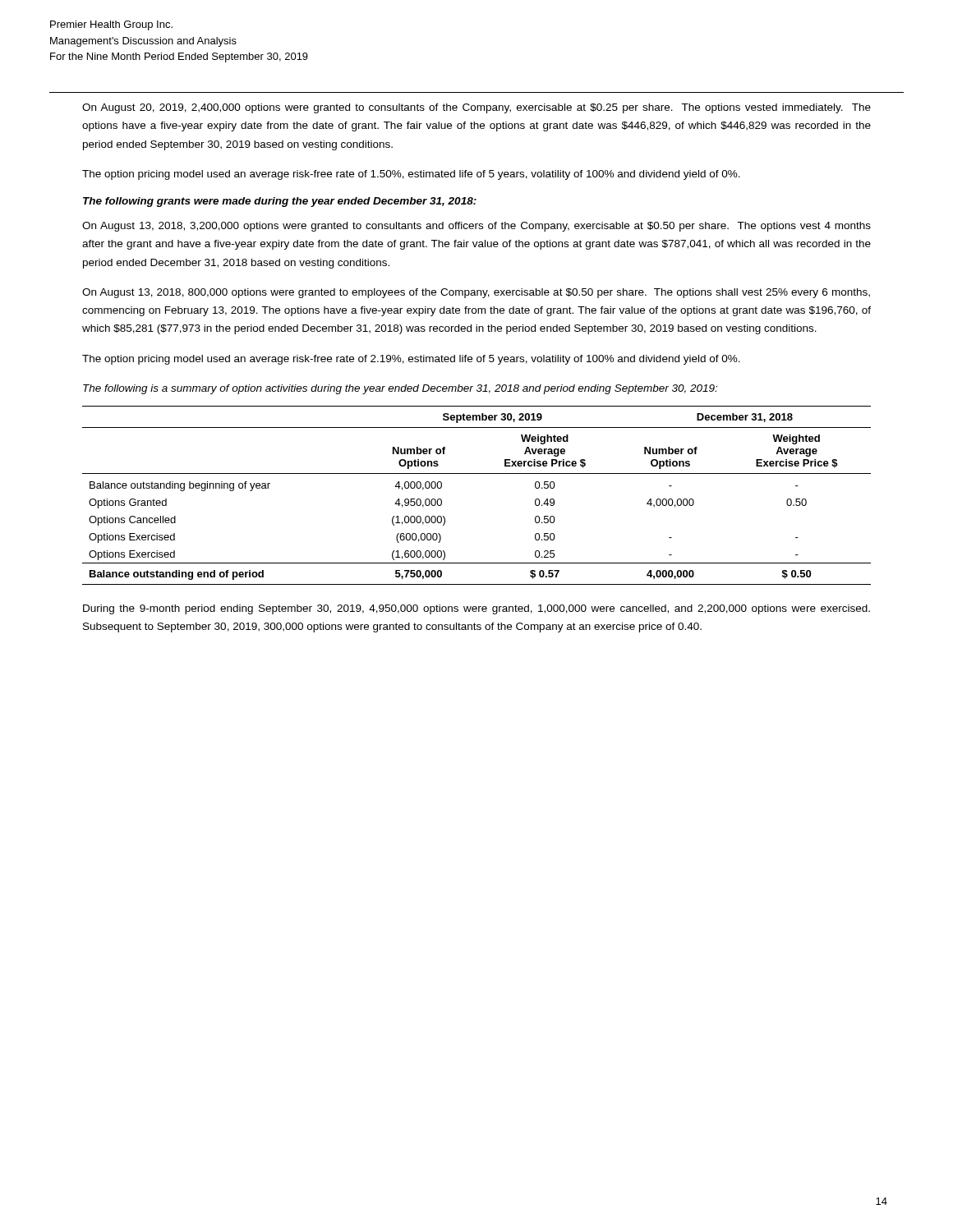Select the block starting "The following is"
Viewport: 953px width, 1232px height.
tap(400, 388)
